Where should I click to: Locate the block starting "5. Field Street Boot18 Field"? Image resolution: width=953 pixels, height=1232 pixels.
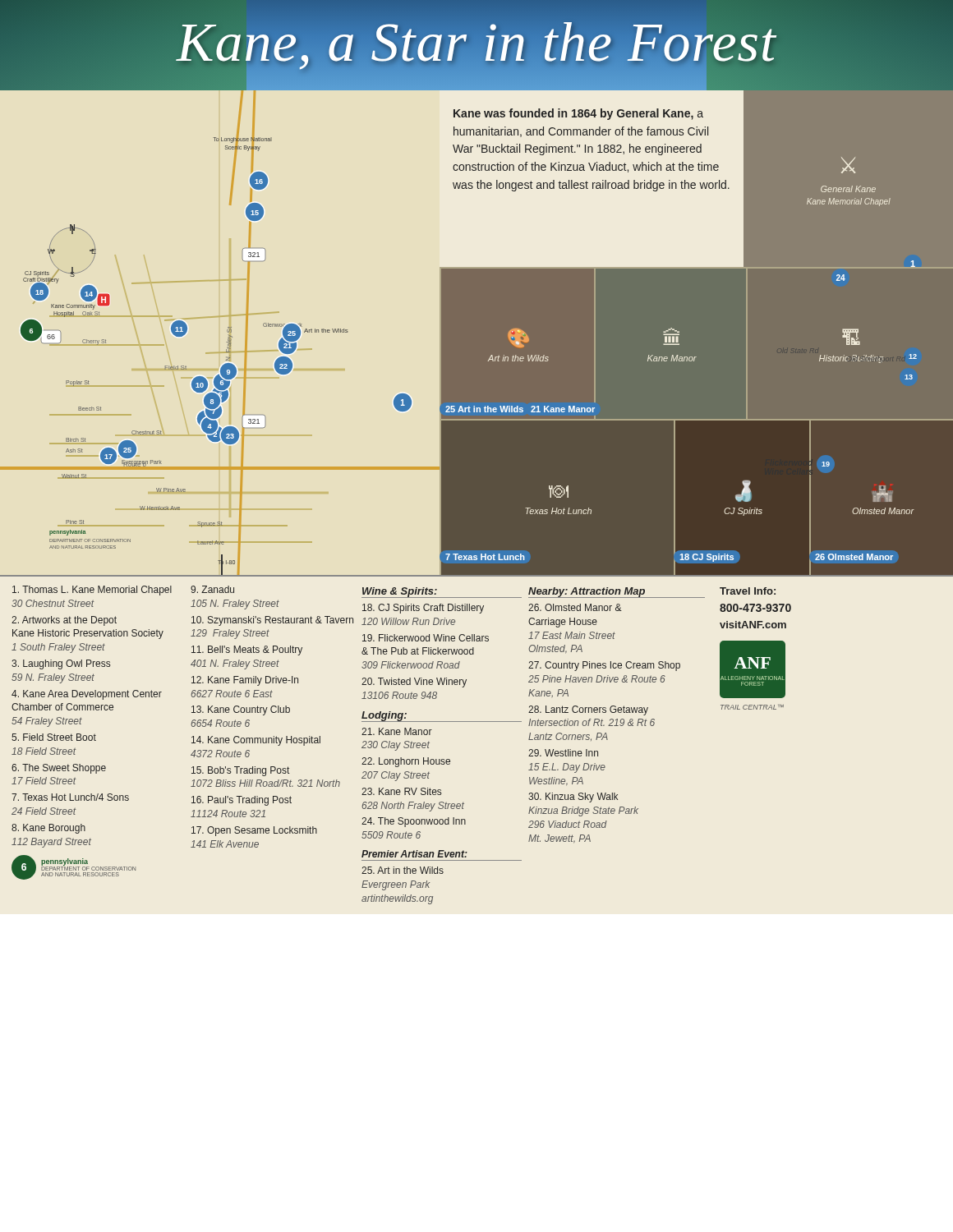click(x=54, y=744)
